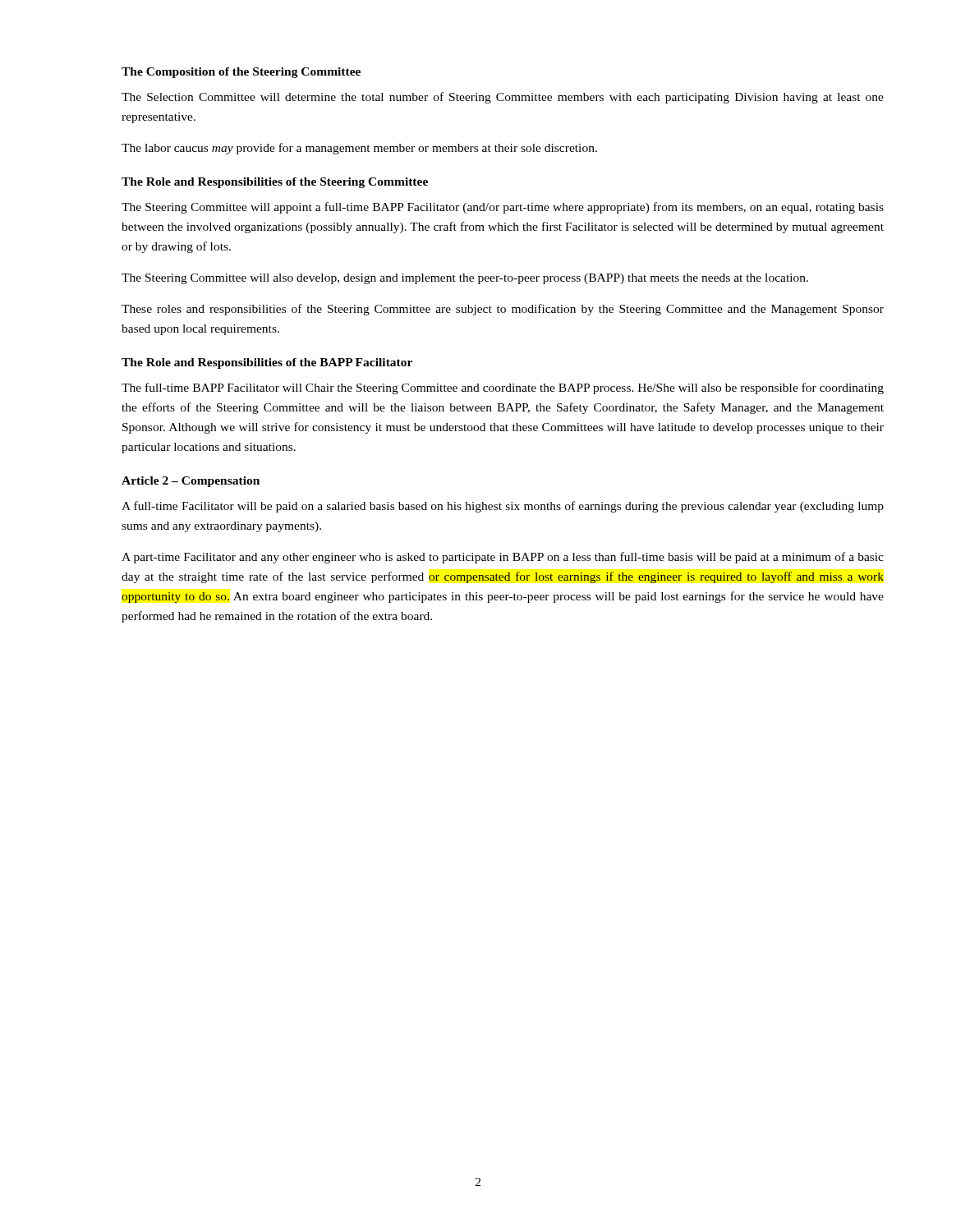This screenshot has height=1232, width=956.
Task: Where is the passage that starts "The Steering Committee will appoint a"?
Action: 503,226
